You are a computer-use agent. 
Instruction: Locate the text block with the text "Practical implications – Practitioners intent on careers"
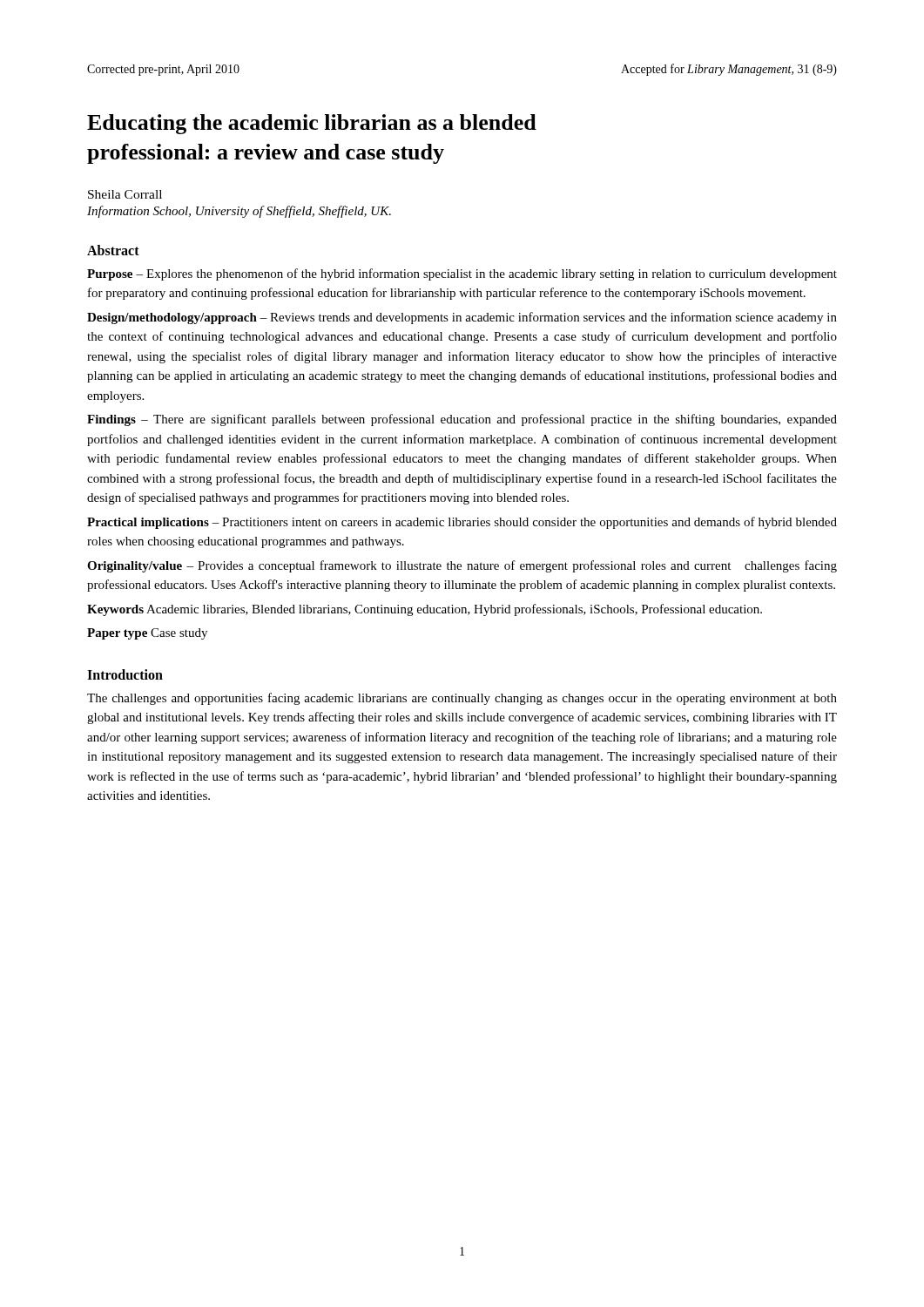[x=462, y=531]
